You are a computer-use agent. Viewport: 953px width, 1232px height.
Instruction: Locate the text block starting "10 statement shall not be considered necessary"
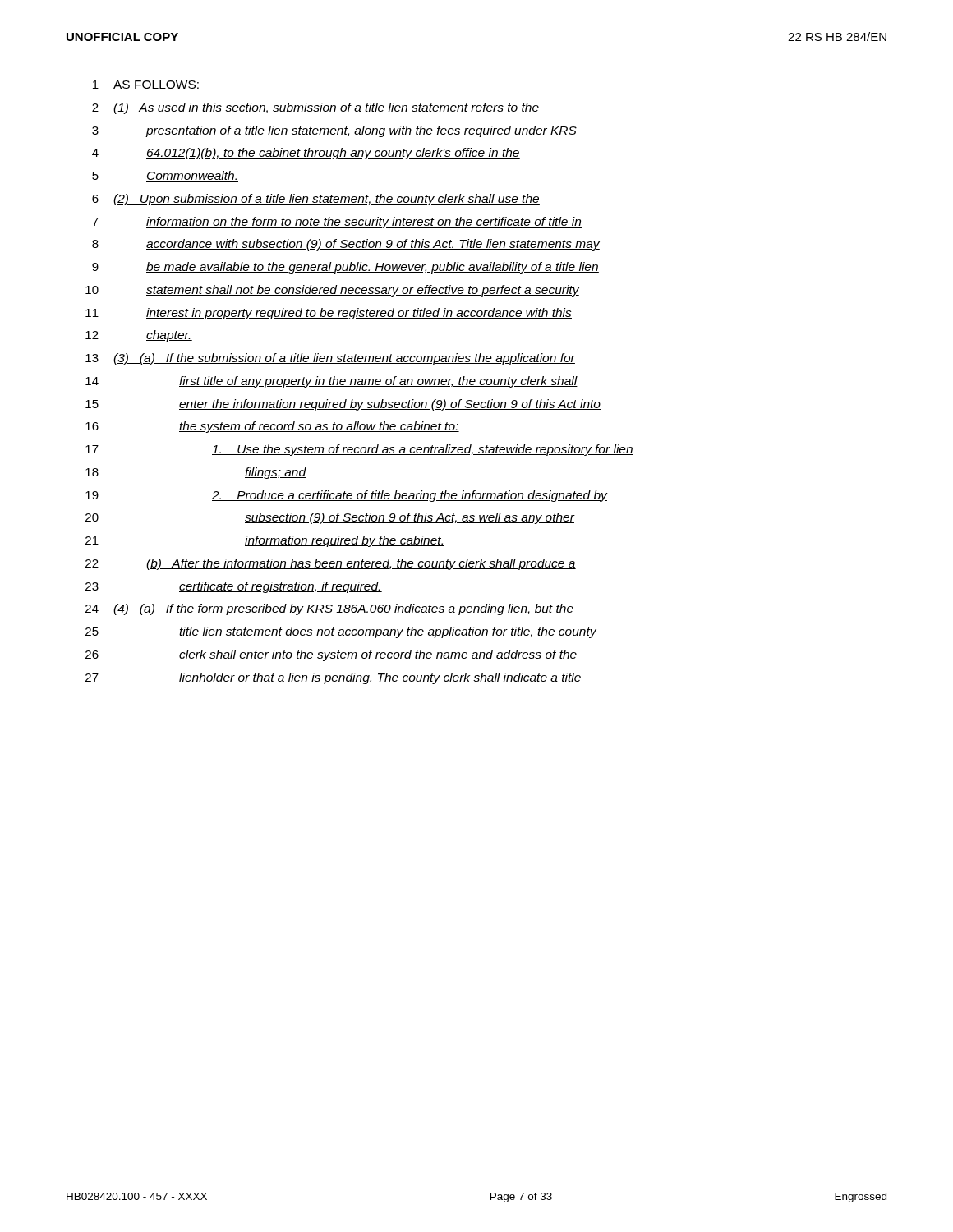click(x=476, y=290)
